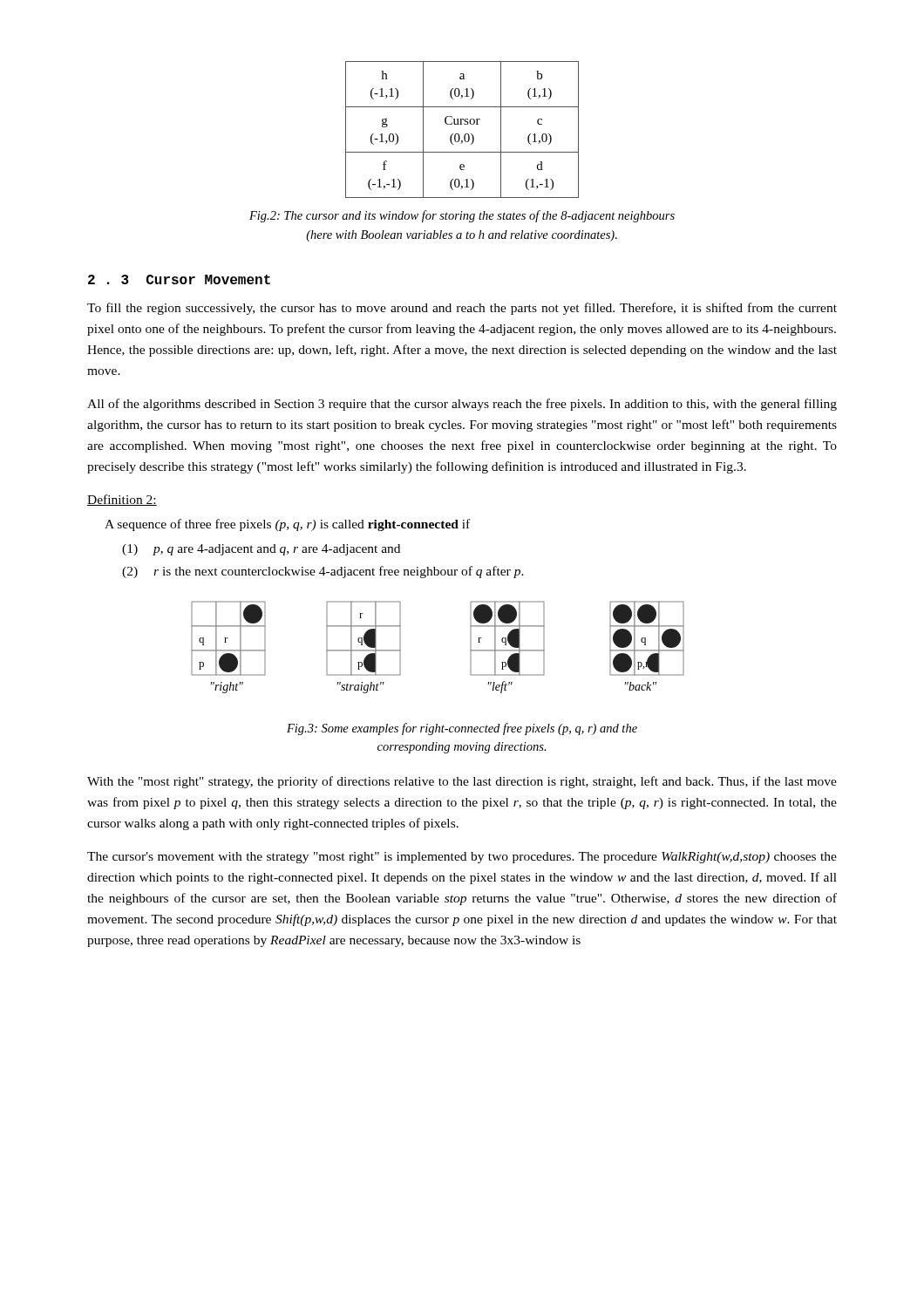Find the text that says "Definition 2:"
The image size is (924, 1308).
click(122, 499)
